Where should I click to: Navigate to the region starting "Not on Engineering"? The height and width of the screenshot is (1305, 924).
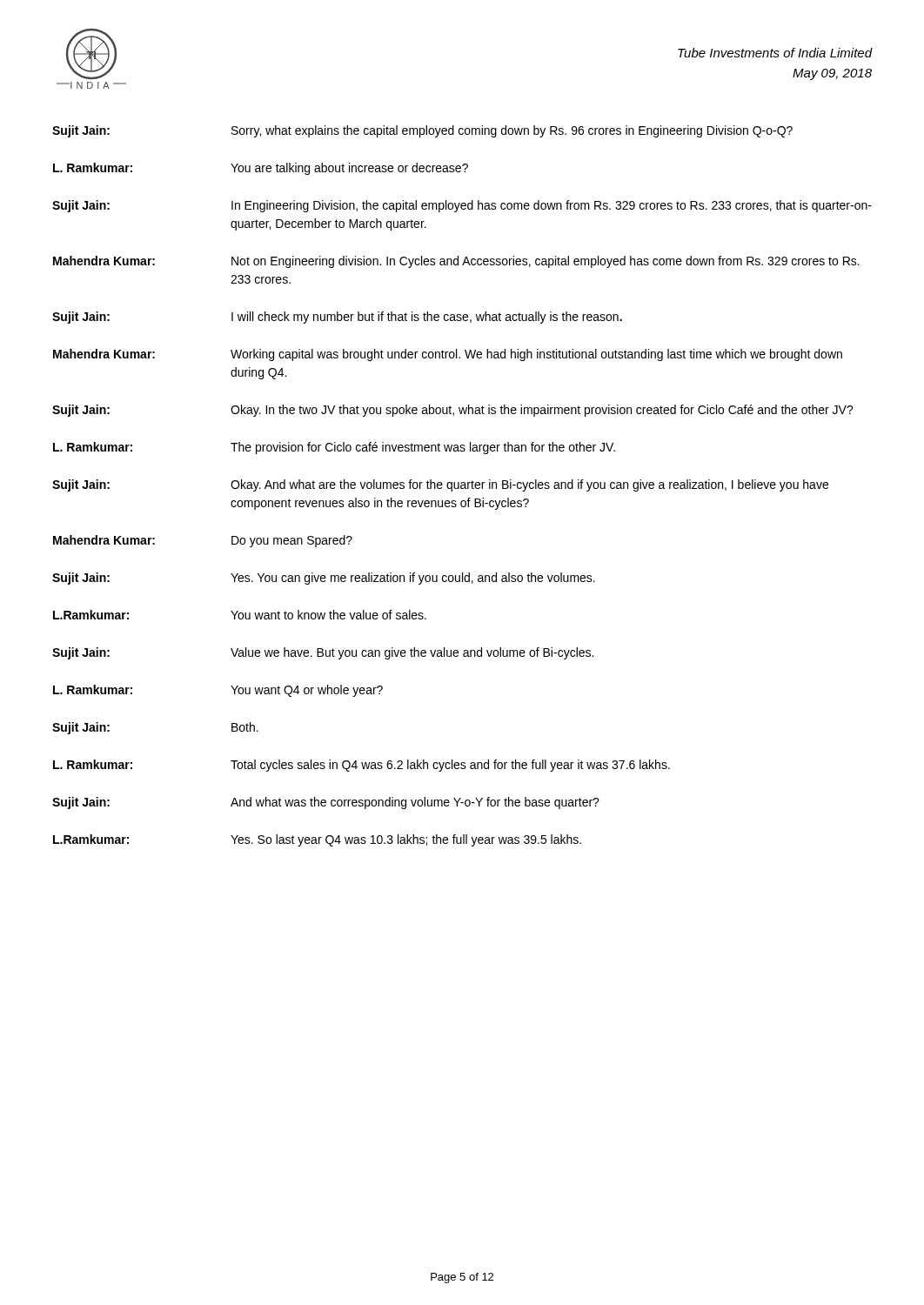[x=545, y=270]
